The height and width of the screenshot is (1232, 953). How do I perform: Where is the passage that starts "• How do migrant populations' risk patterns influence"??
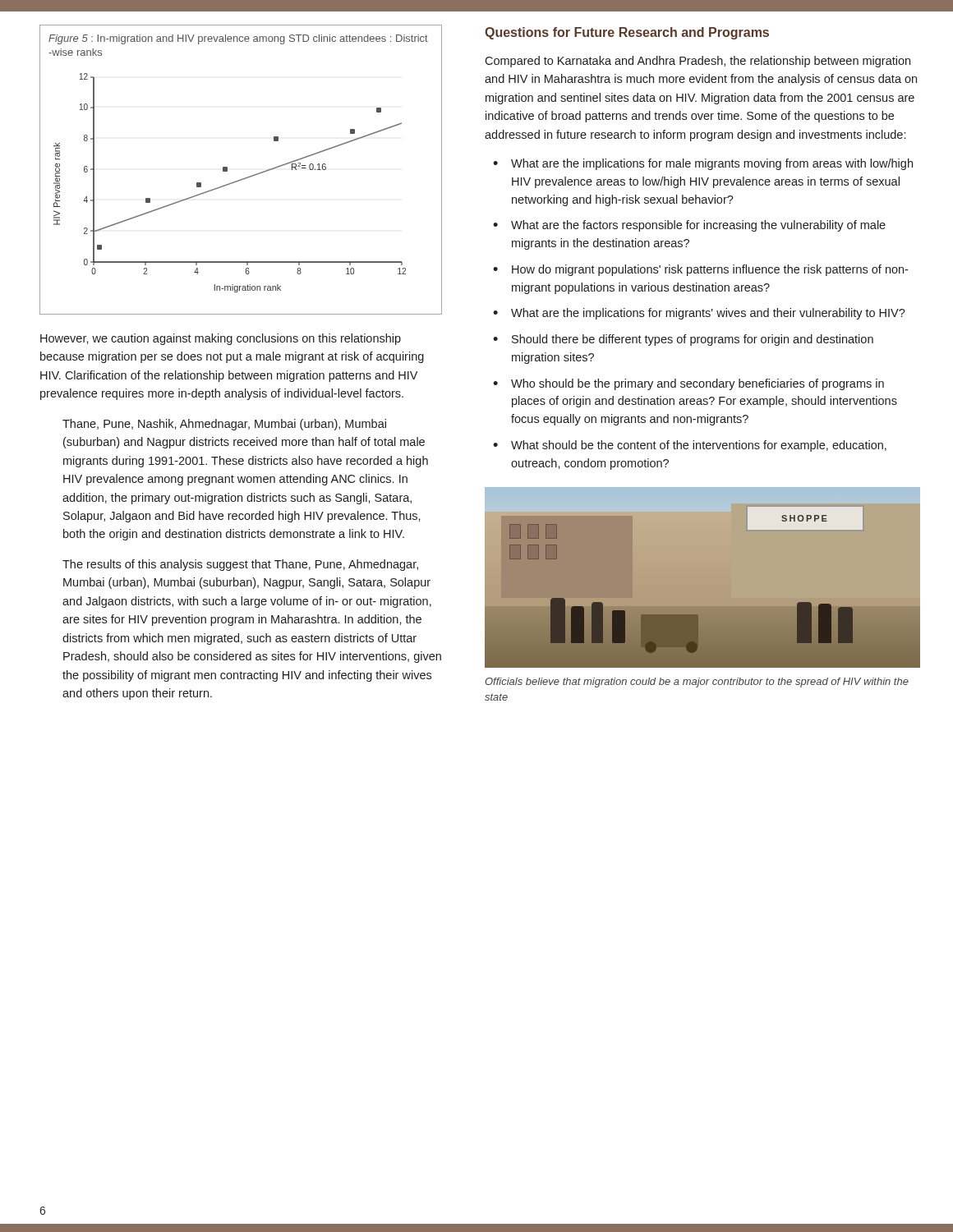[x=707, y=279]
